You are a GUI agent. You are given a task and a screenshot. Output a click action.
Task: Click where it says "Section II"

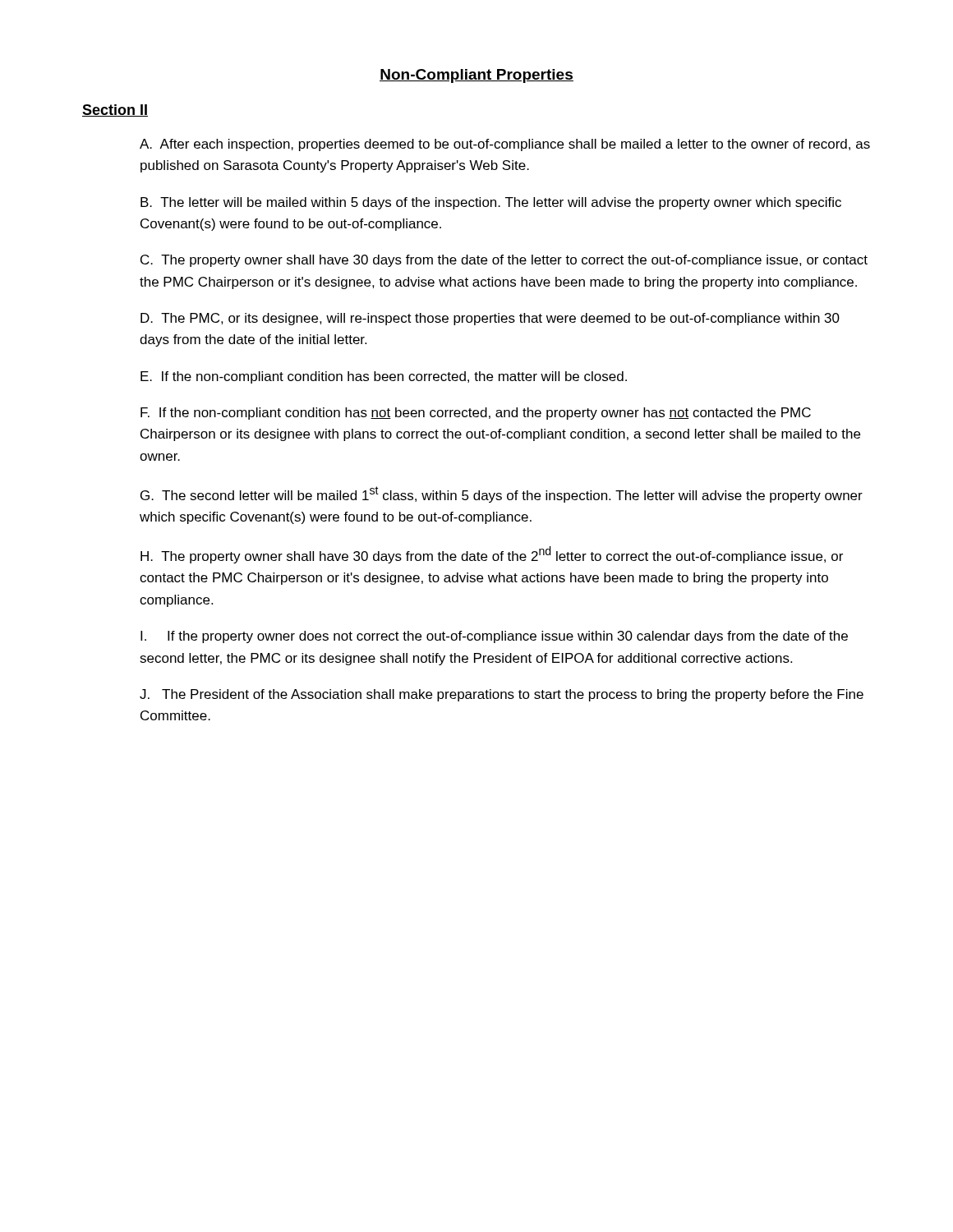115,110
